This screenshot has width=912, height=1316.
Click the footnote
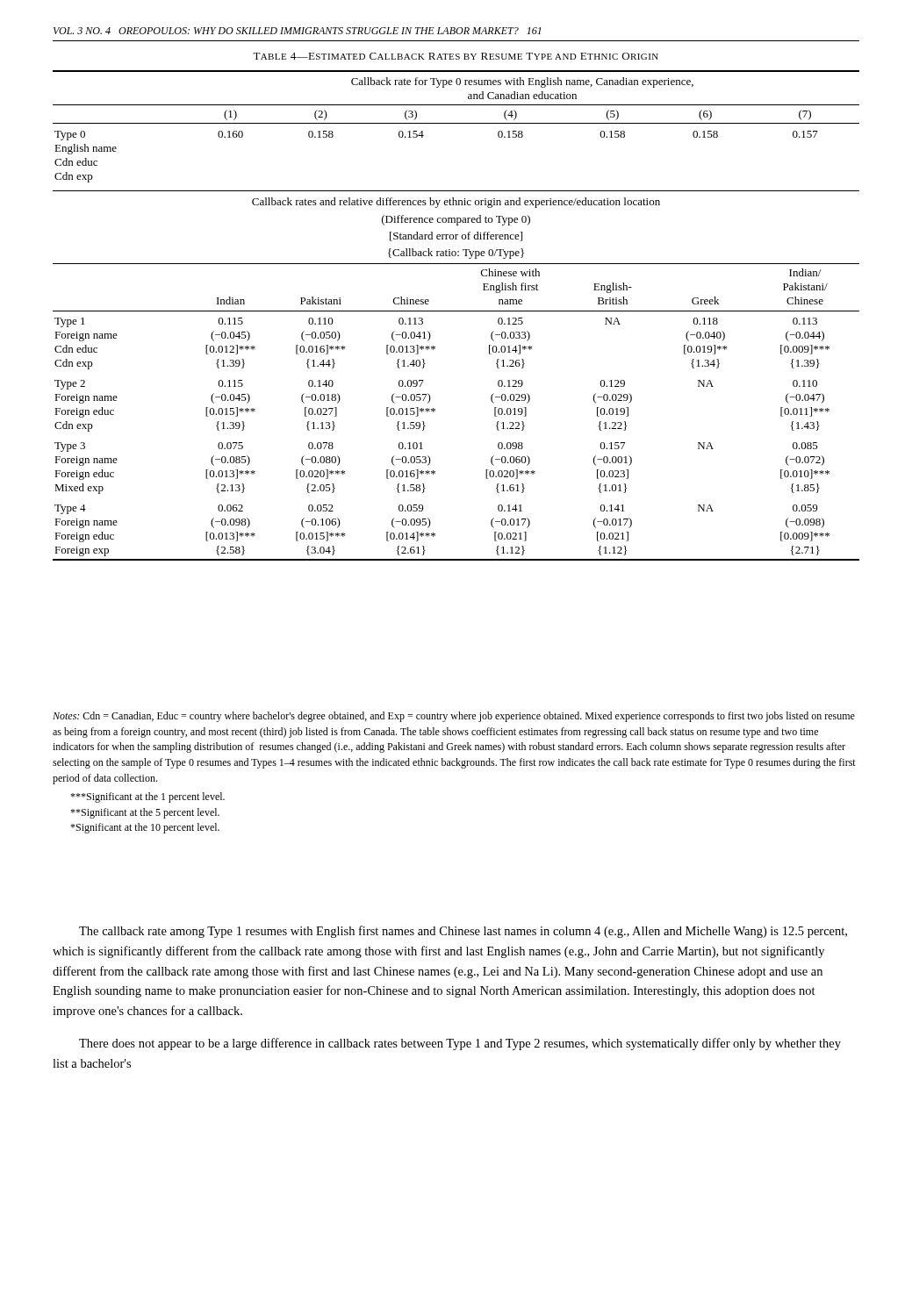(x=456, y=772)
